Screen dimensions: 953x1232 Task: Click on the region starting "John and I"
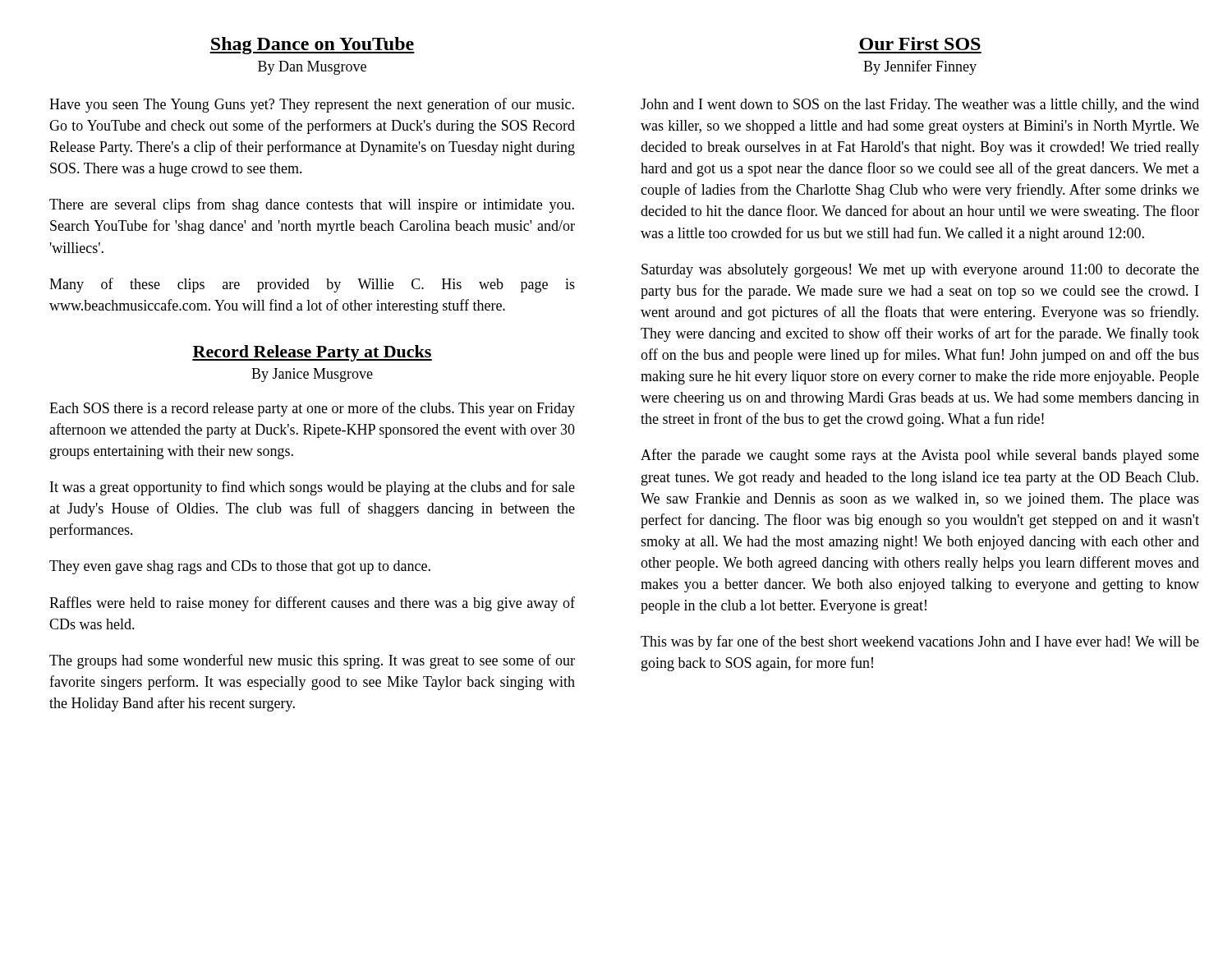(x=920, y=169)
